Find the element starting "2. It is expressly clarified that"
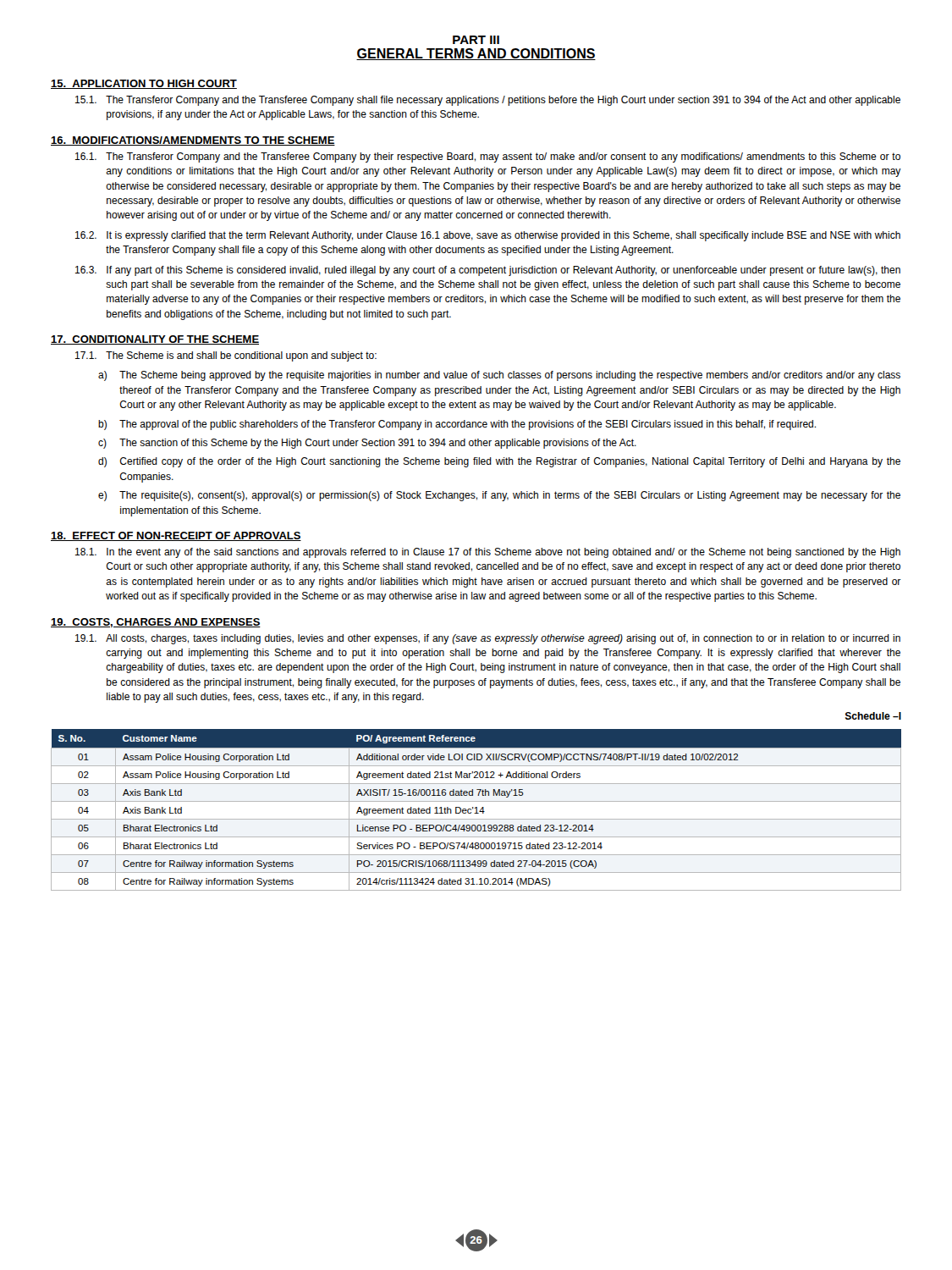Screen dimensions: 1270x952 (x=488, y=243)
